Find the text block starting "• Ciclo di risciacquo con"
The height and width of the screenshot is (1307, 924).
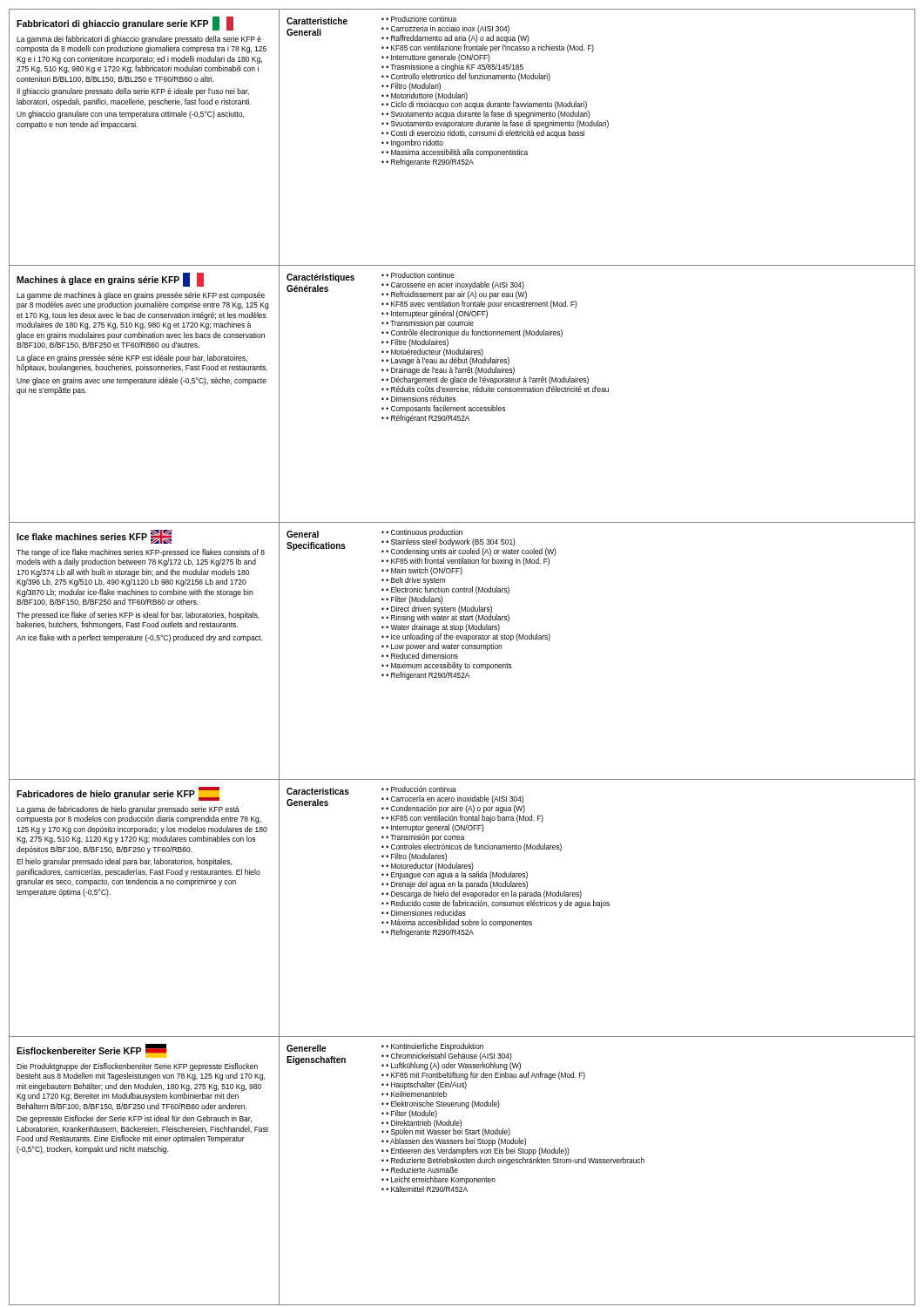point(487,105)
